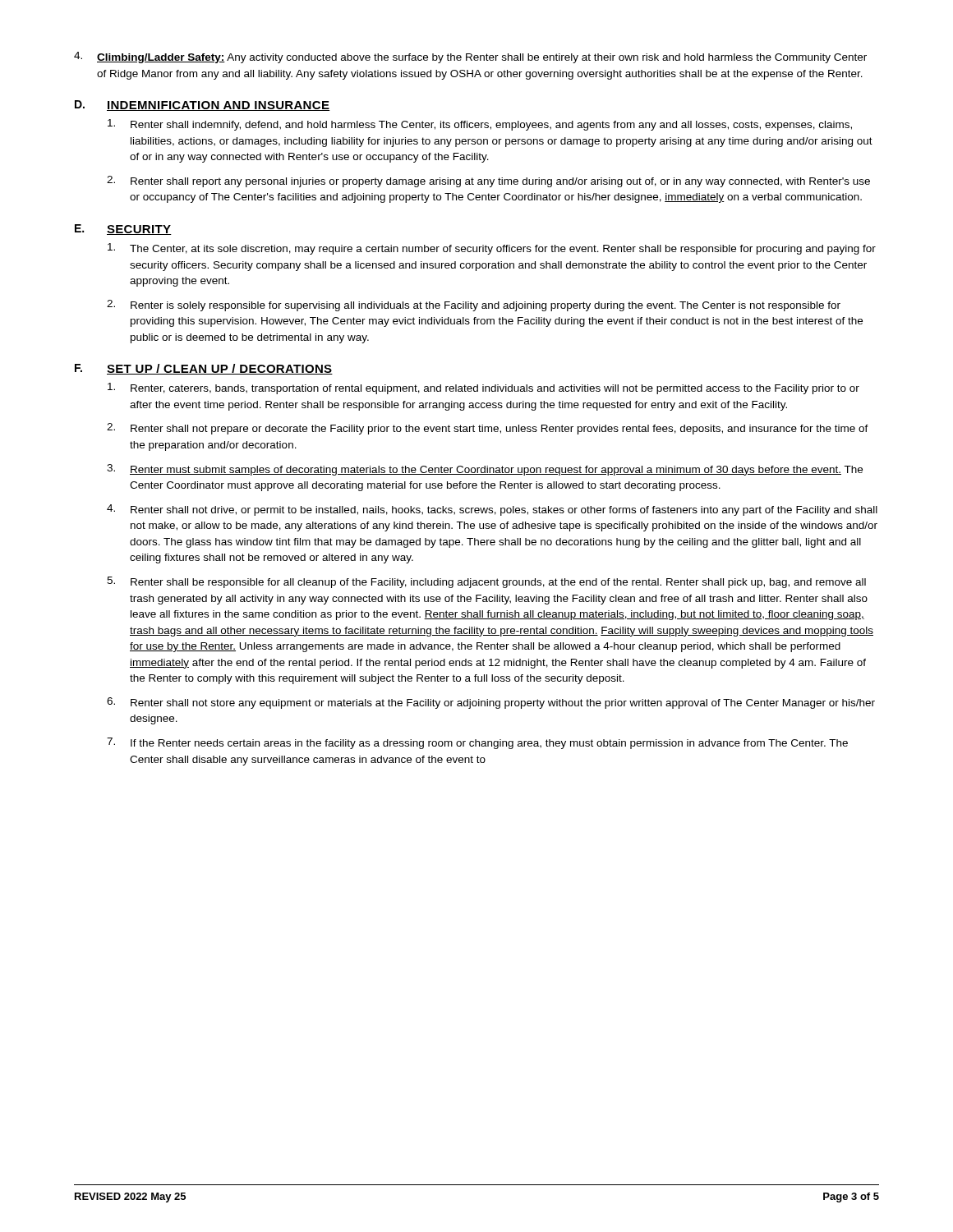Click on the text block starting "5. Renter shall"

click(x=493, y=630)
